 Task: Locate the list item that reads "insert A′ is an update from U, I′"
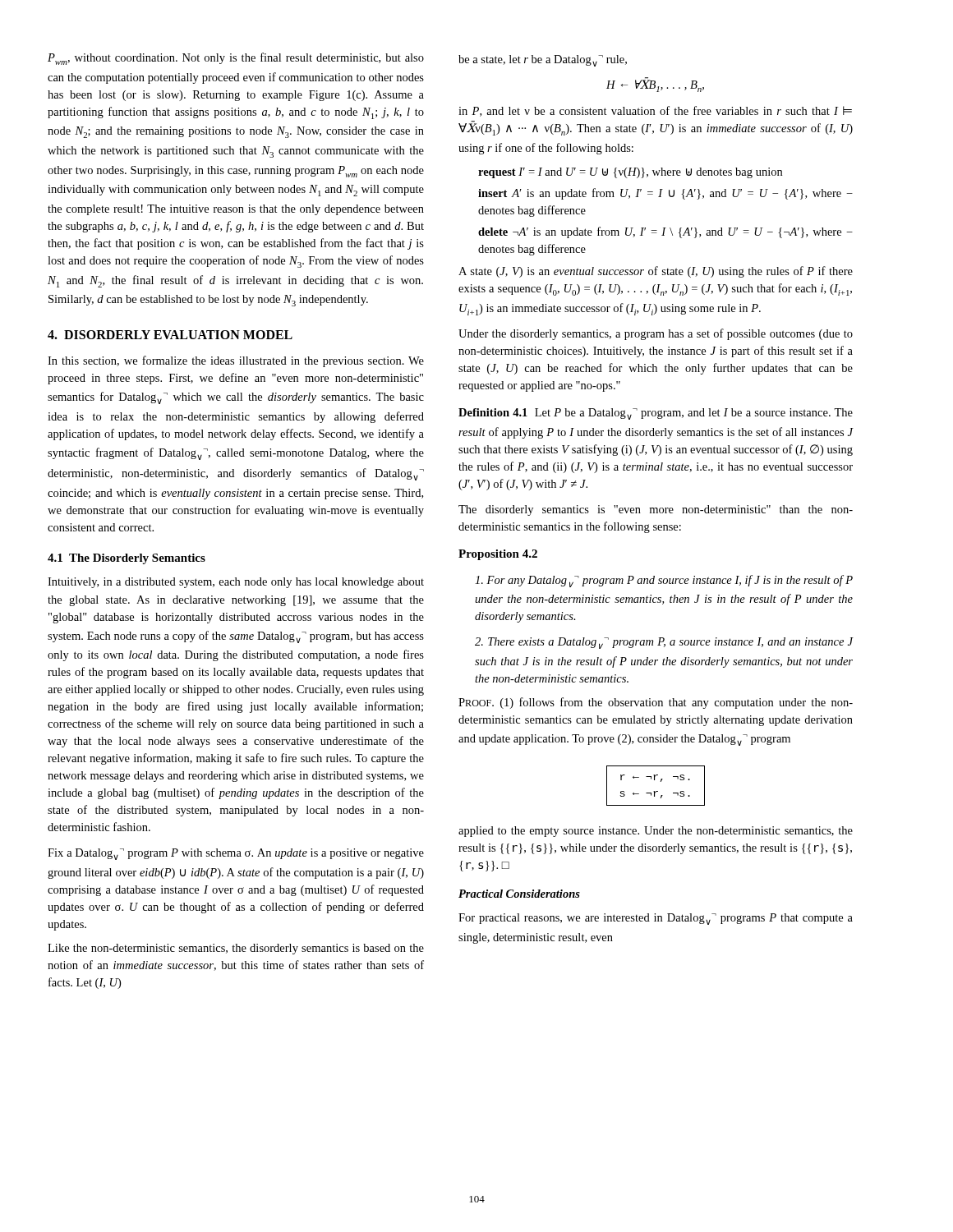point(665,202)
